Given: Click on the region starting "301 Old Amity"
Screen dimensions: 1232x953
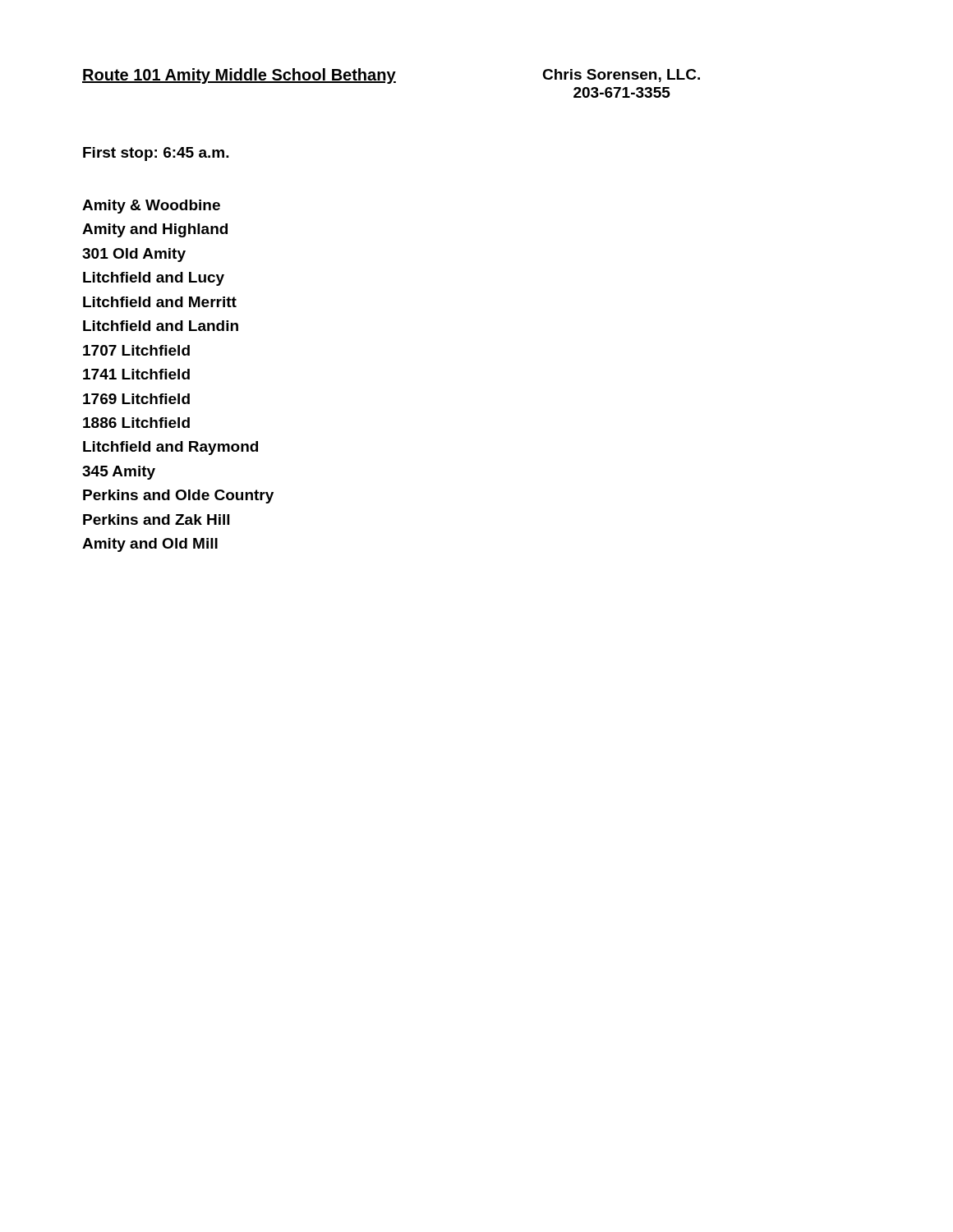Looking at the screenshot, I should pyautogui.click(x=178, y=253).
